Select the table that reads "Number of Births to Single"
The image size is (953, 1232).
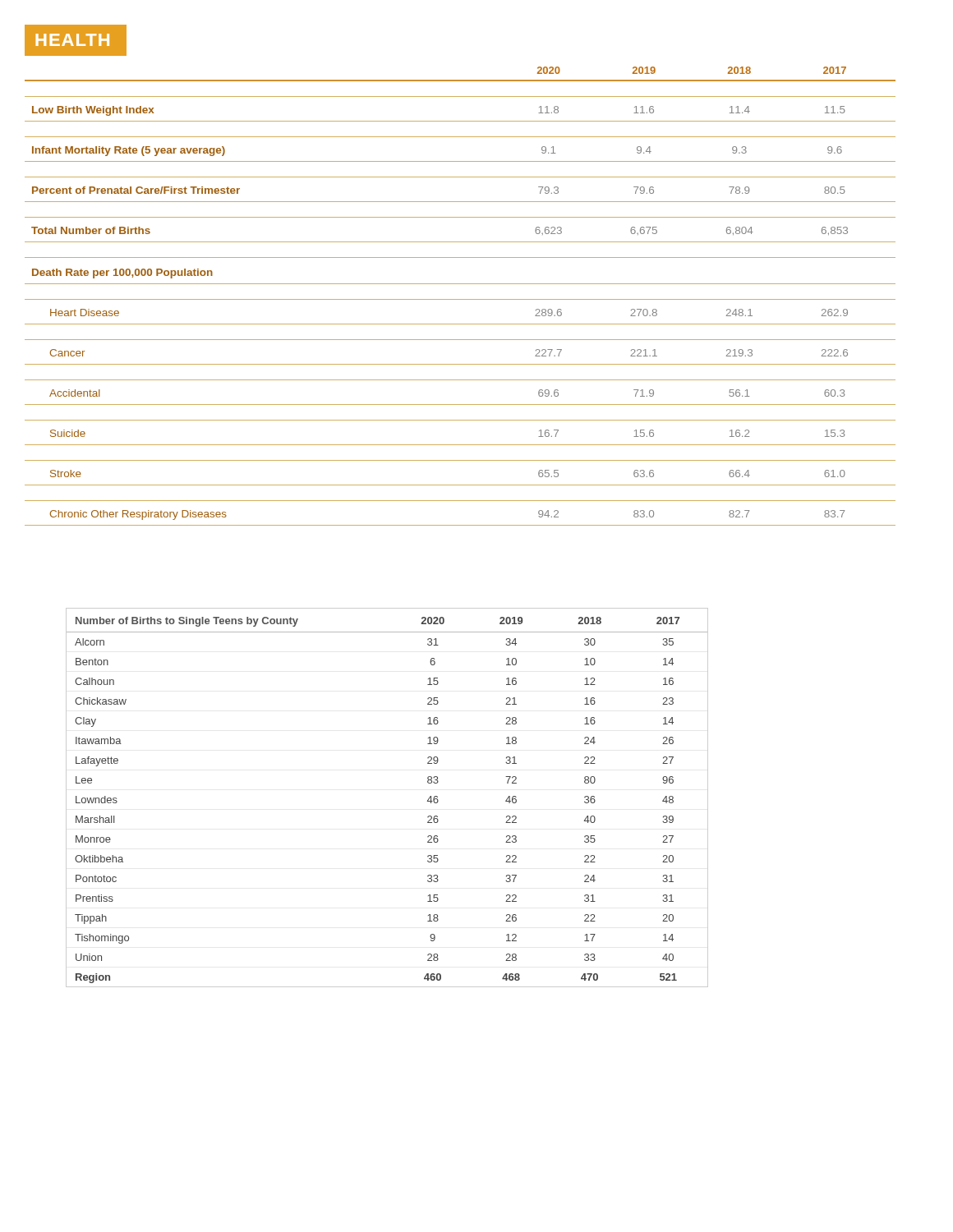387,797
